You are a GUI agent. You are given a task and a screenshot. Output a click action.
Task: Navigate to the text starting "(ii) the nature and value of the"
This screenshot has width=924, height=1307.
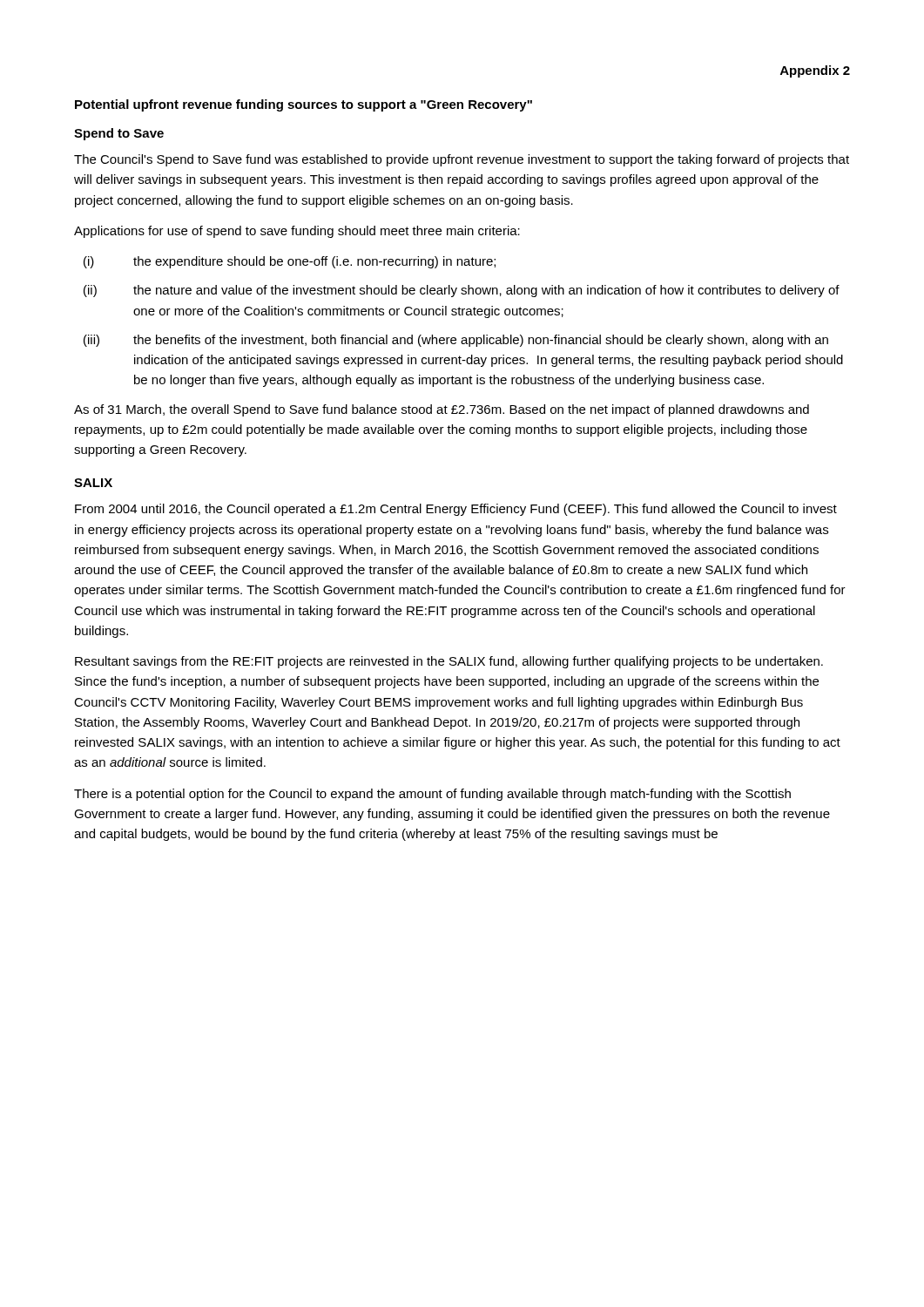462,300
